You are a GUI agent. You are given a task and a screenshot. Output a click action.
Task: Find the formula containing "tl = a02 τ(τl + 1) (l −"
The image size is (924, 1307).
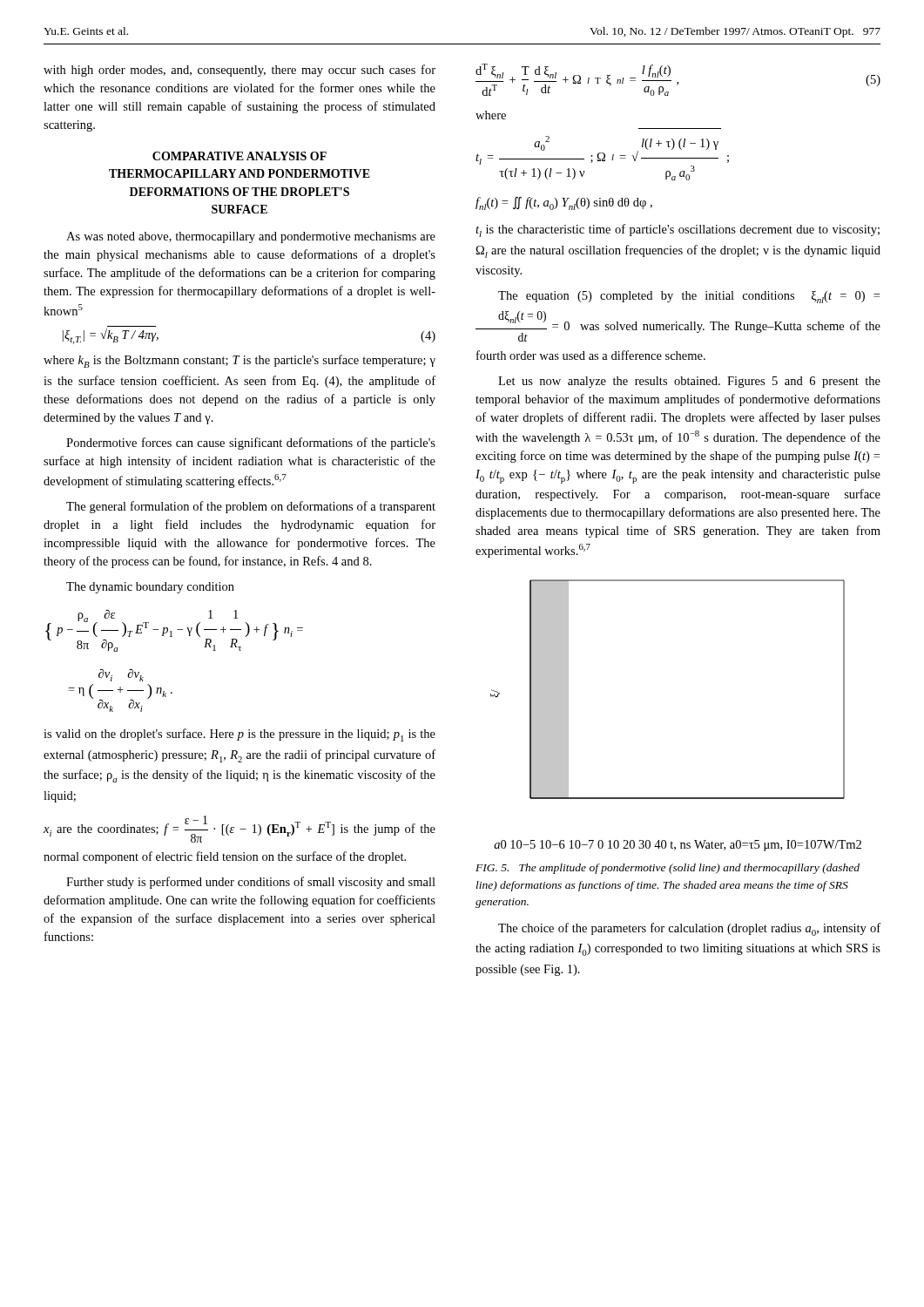click(678, 158)
